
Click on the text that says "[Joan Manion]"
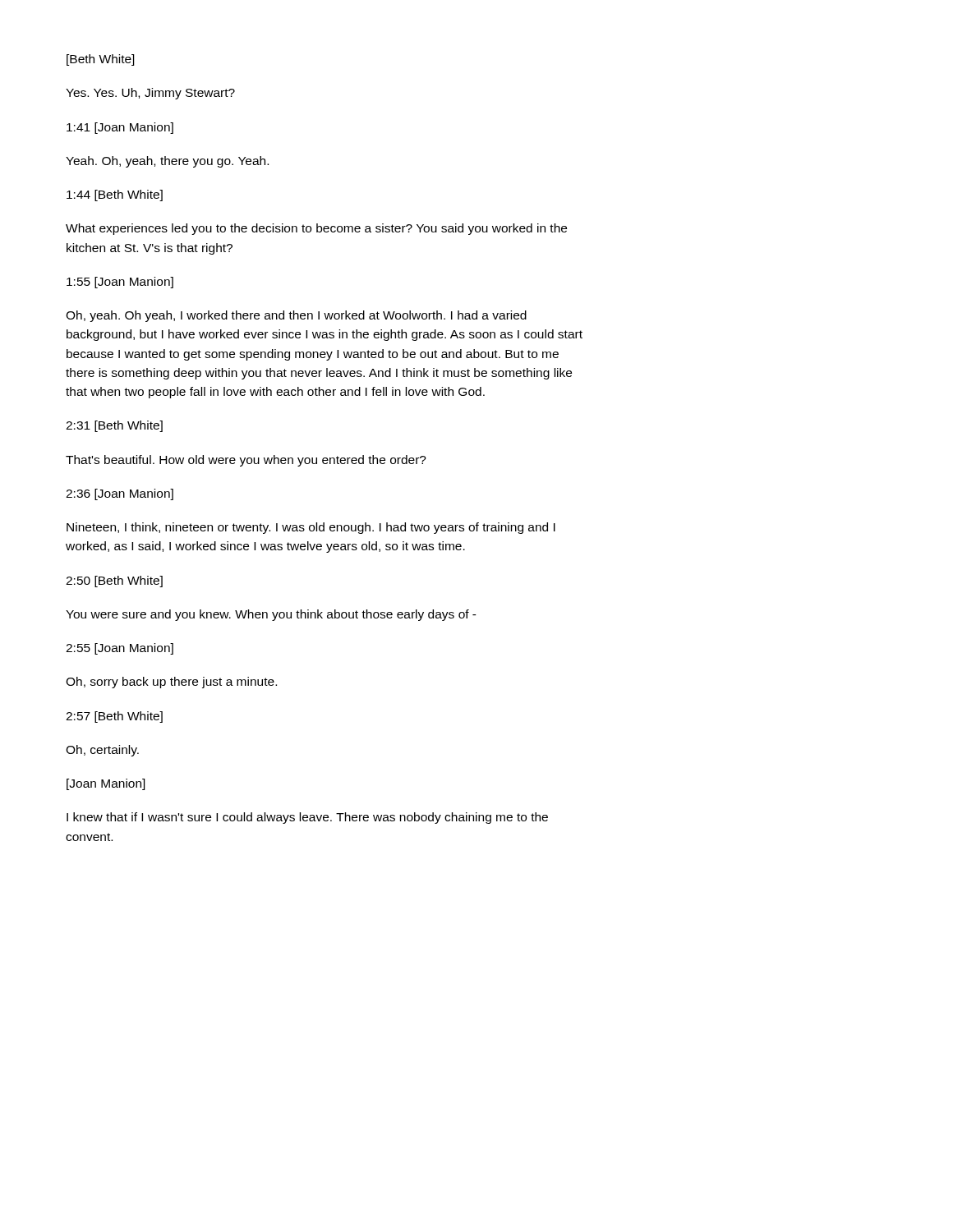pyautogui.click(x=106, y=783)
